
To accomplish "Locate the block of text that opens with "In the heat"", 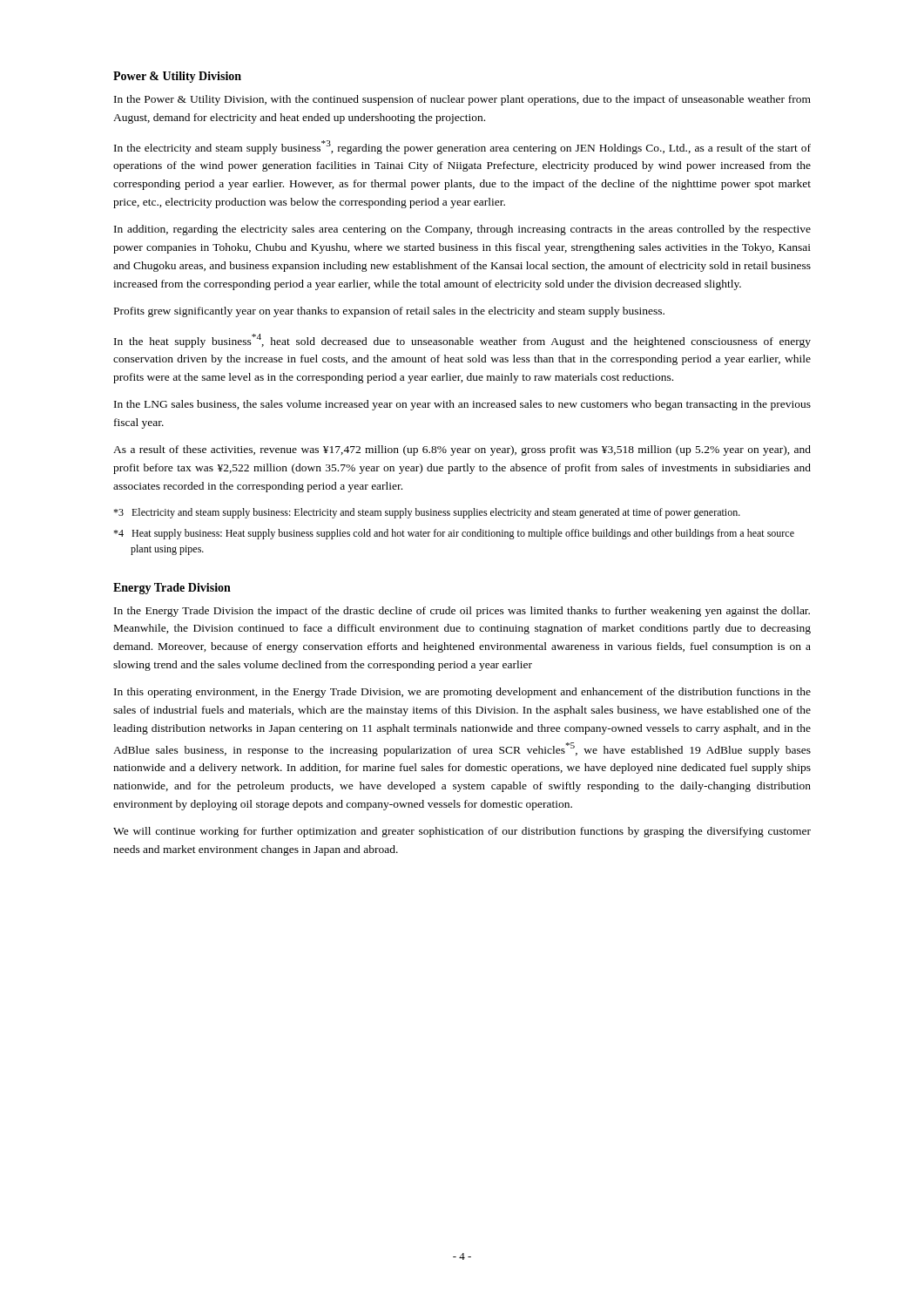I will click(462, 357).
